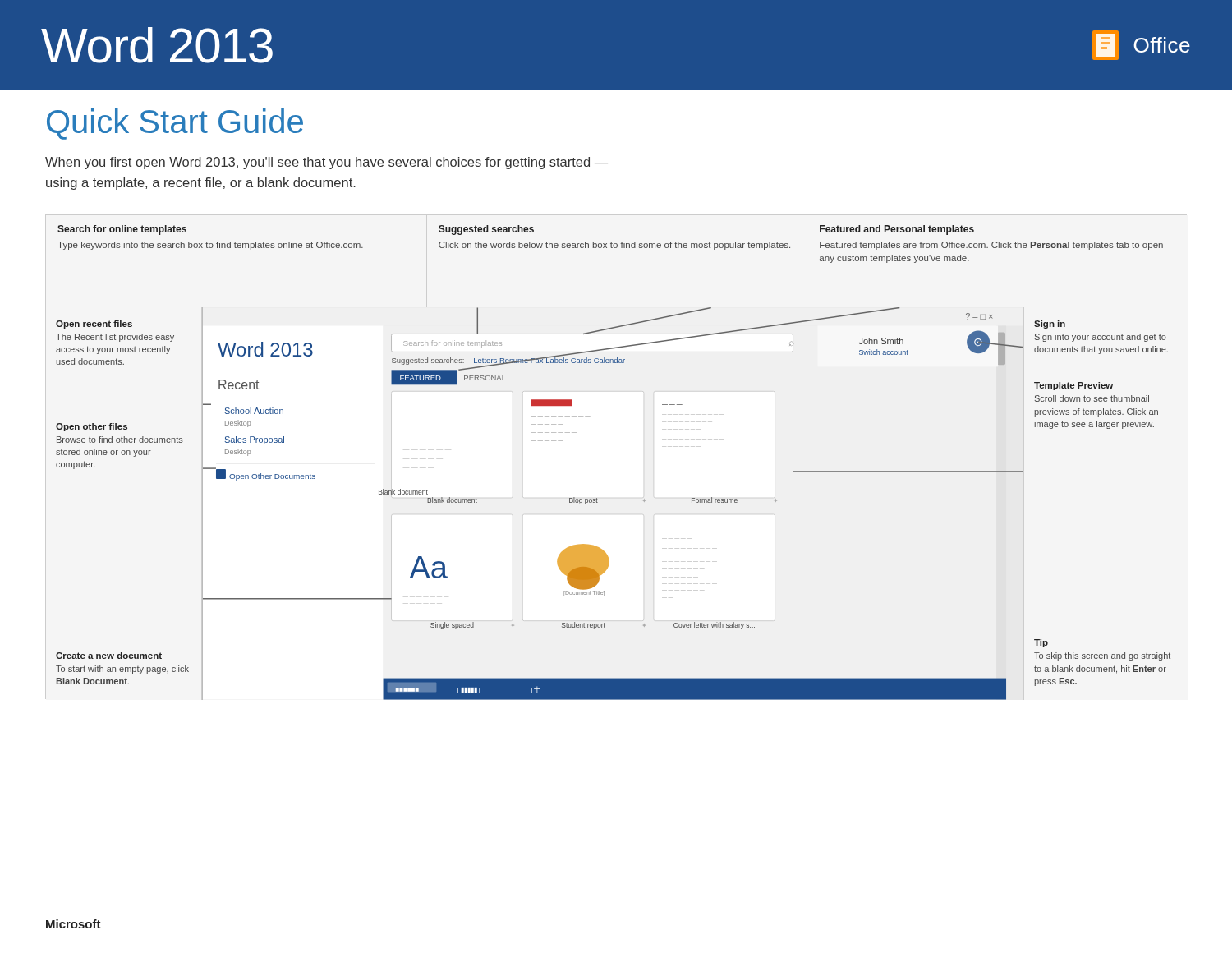Point to the text starting "Open other files Browse to find other documents"
This screenshot has height=953, width=1232.
tap(124, 446)
